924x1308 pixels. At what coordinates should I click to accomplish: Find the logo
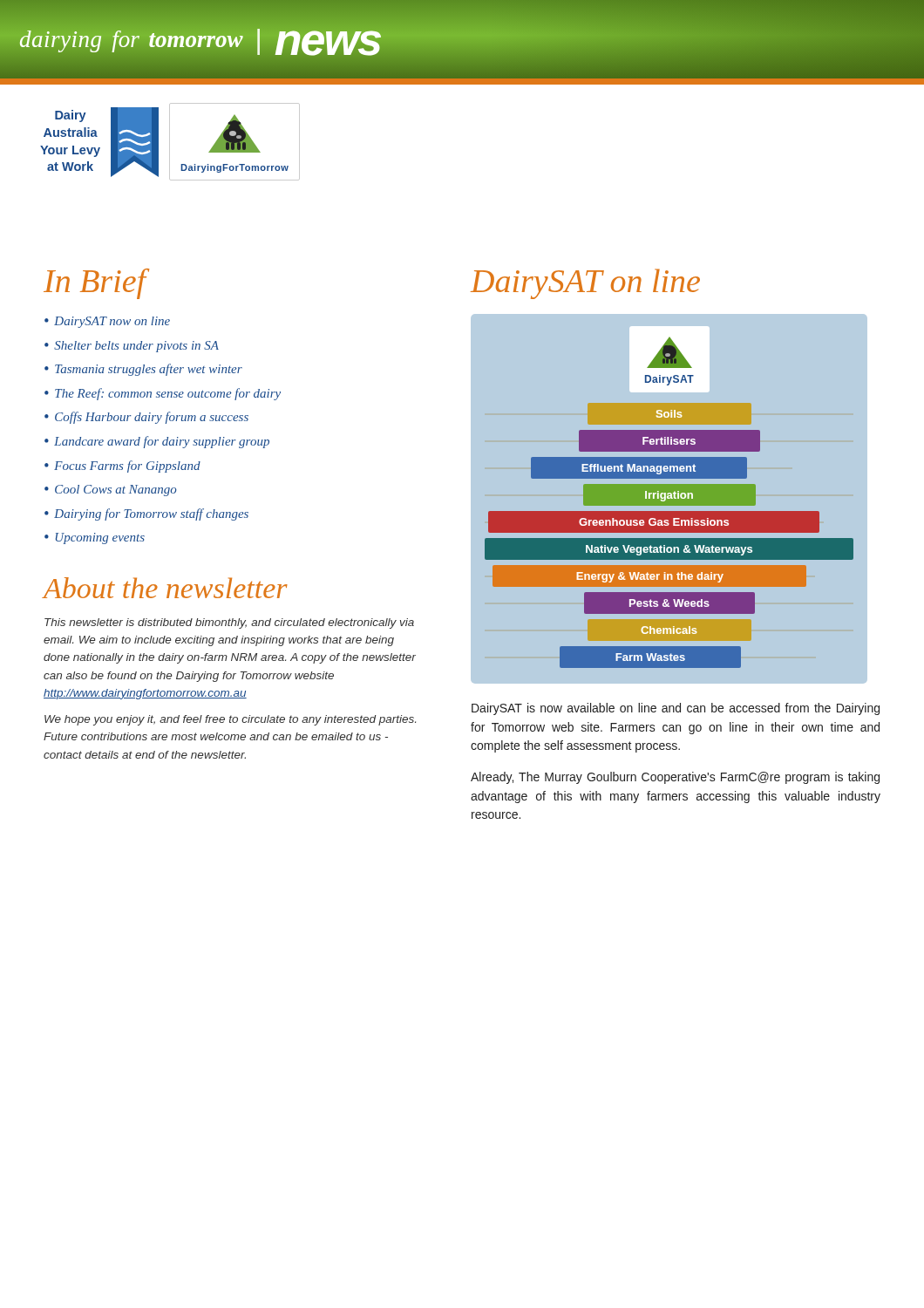(x=170, y=142)
